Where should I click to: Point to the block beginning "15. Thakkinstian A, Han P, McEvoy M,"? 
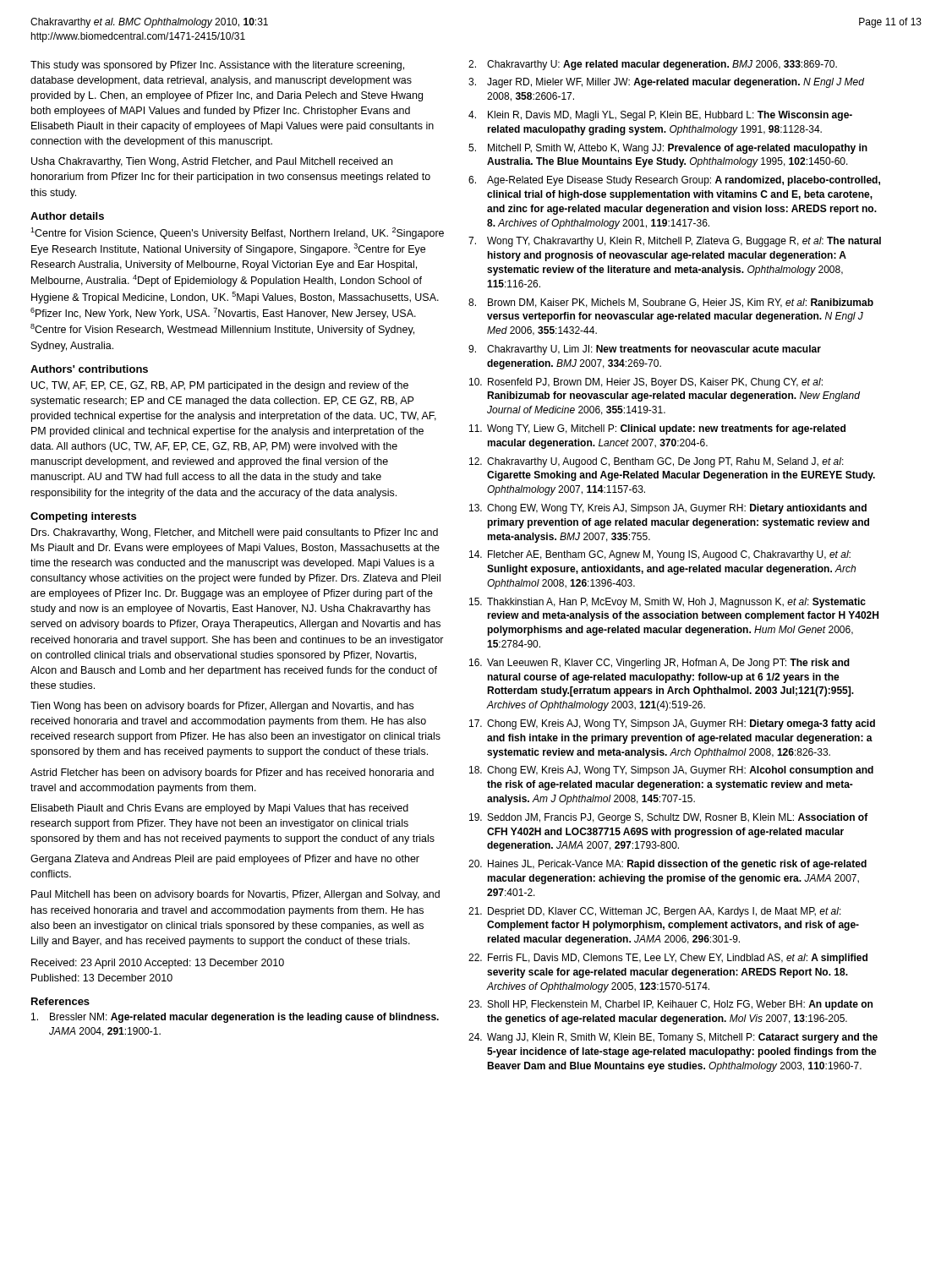[676, 623]
